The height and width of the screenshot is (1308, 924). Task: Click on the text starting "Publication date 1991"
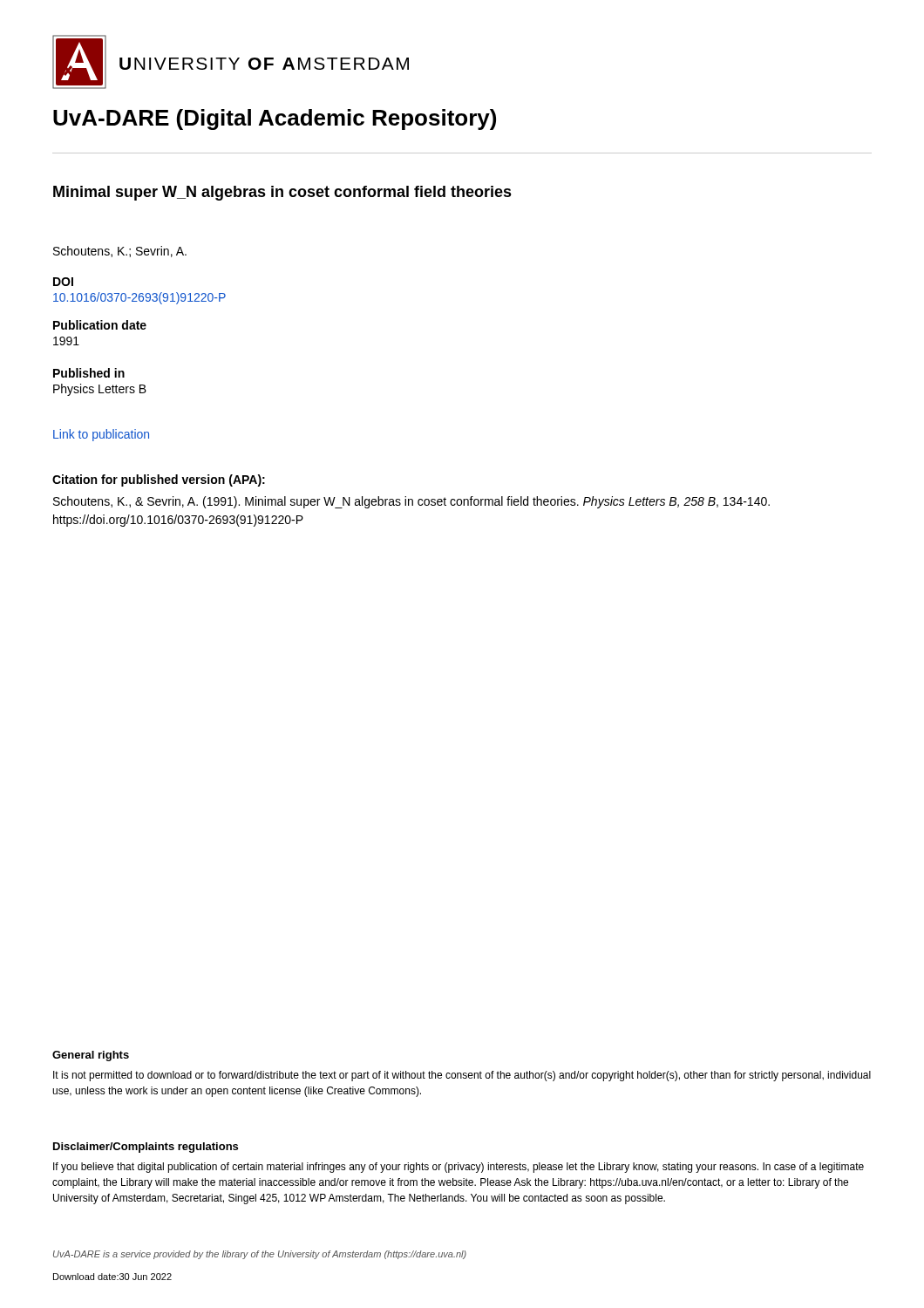pos(99,333)
